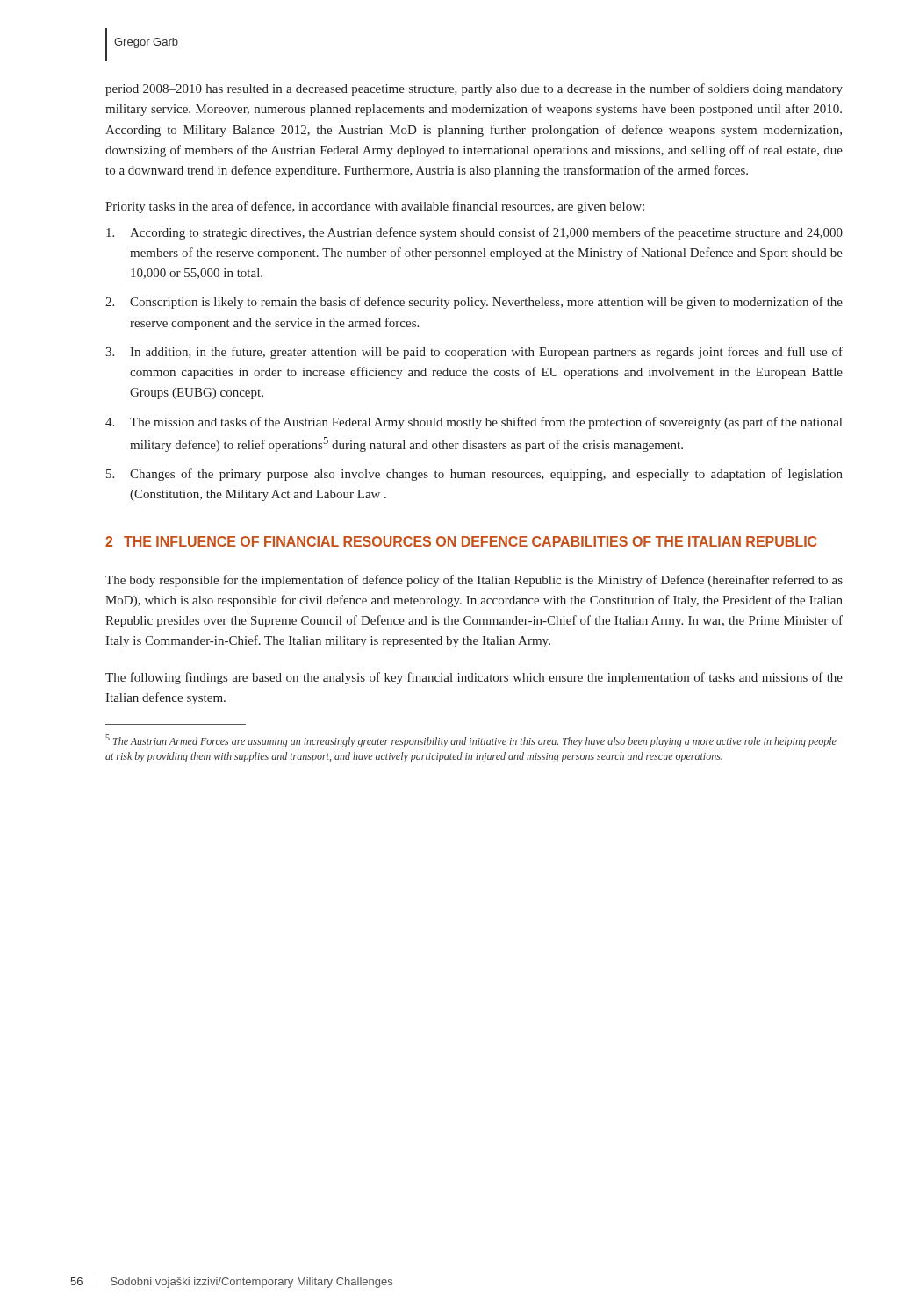Click the passage that begins "5. Changes of the primary purpose also involve"

pos(474,485)
